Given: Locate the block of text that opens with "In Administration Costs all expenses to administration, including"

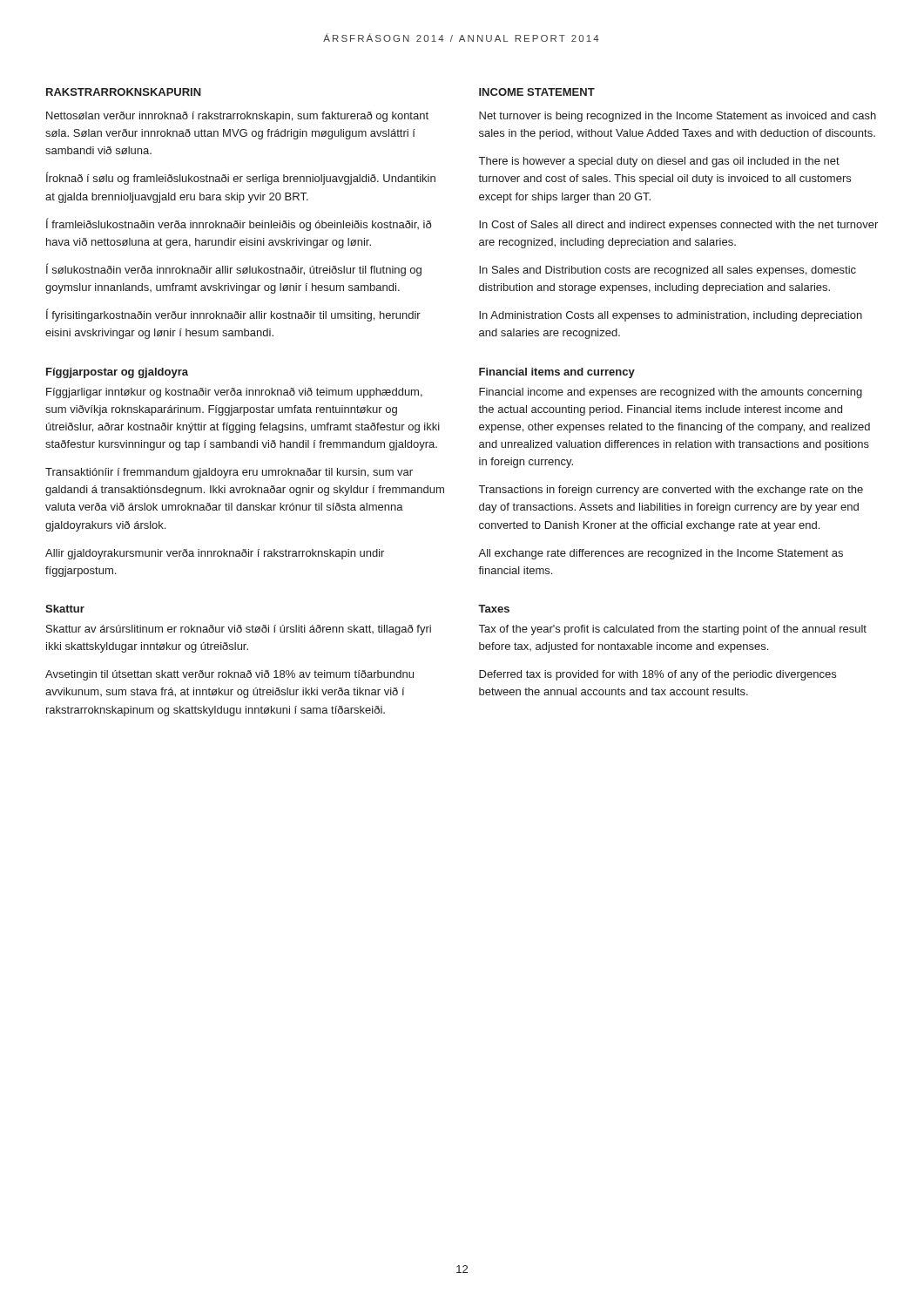Looking at the screenshot, I should pyautogui.click(x=671, y=324).
